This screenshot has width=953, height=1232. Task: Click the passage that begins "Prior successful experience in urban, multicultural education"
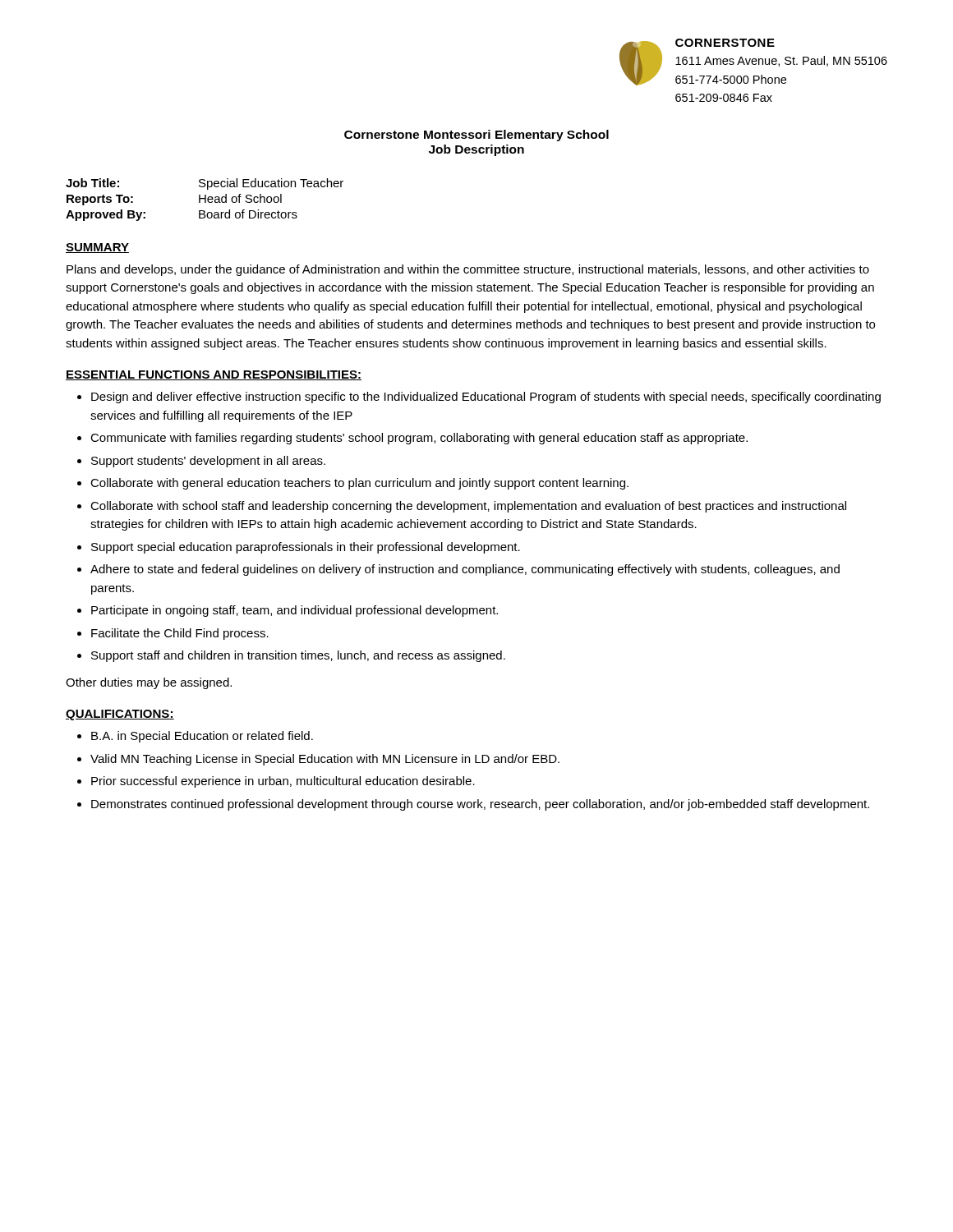tap(283, 781)
